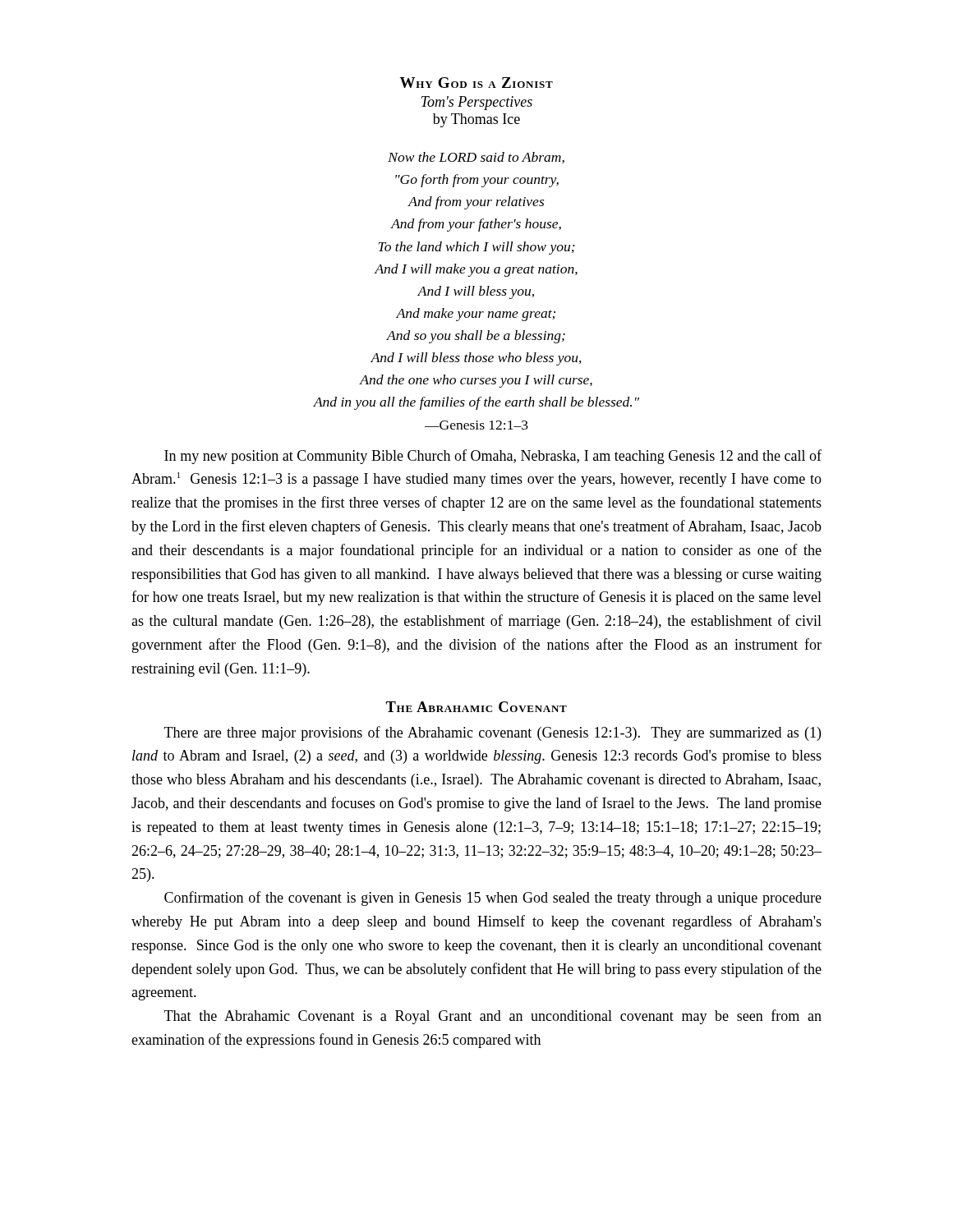Where is the passage that starts "In my new position at Community Bible Church"?

(476, 562)
